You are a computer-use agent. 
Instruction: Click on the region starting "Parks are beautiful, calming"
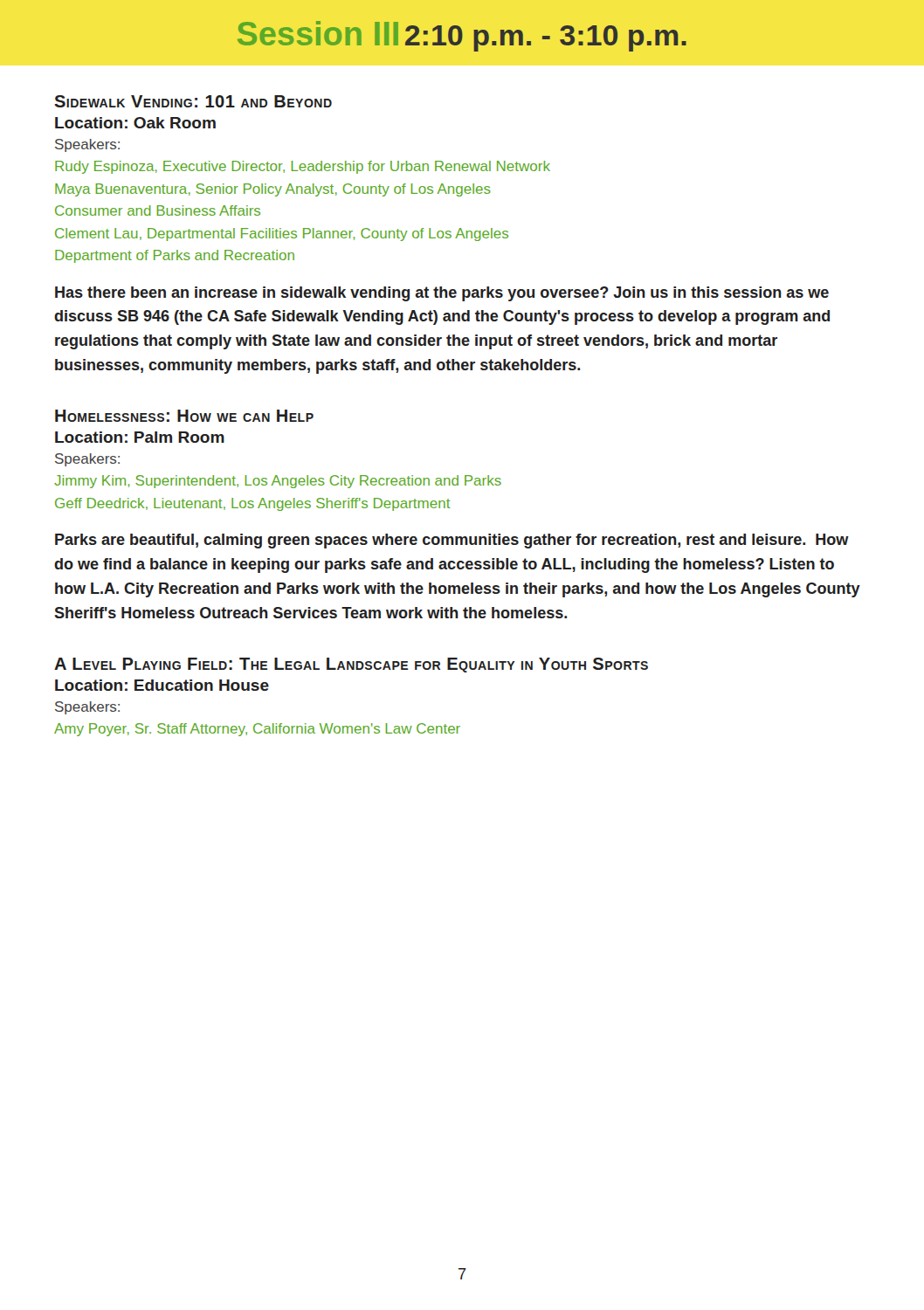click(457, 576)
